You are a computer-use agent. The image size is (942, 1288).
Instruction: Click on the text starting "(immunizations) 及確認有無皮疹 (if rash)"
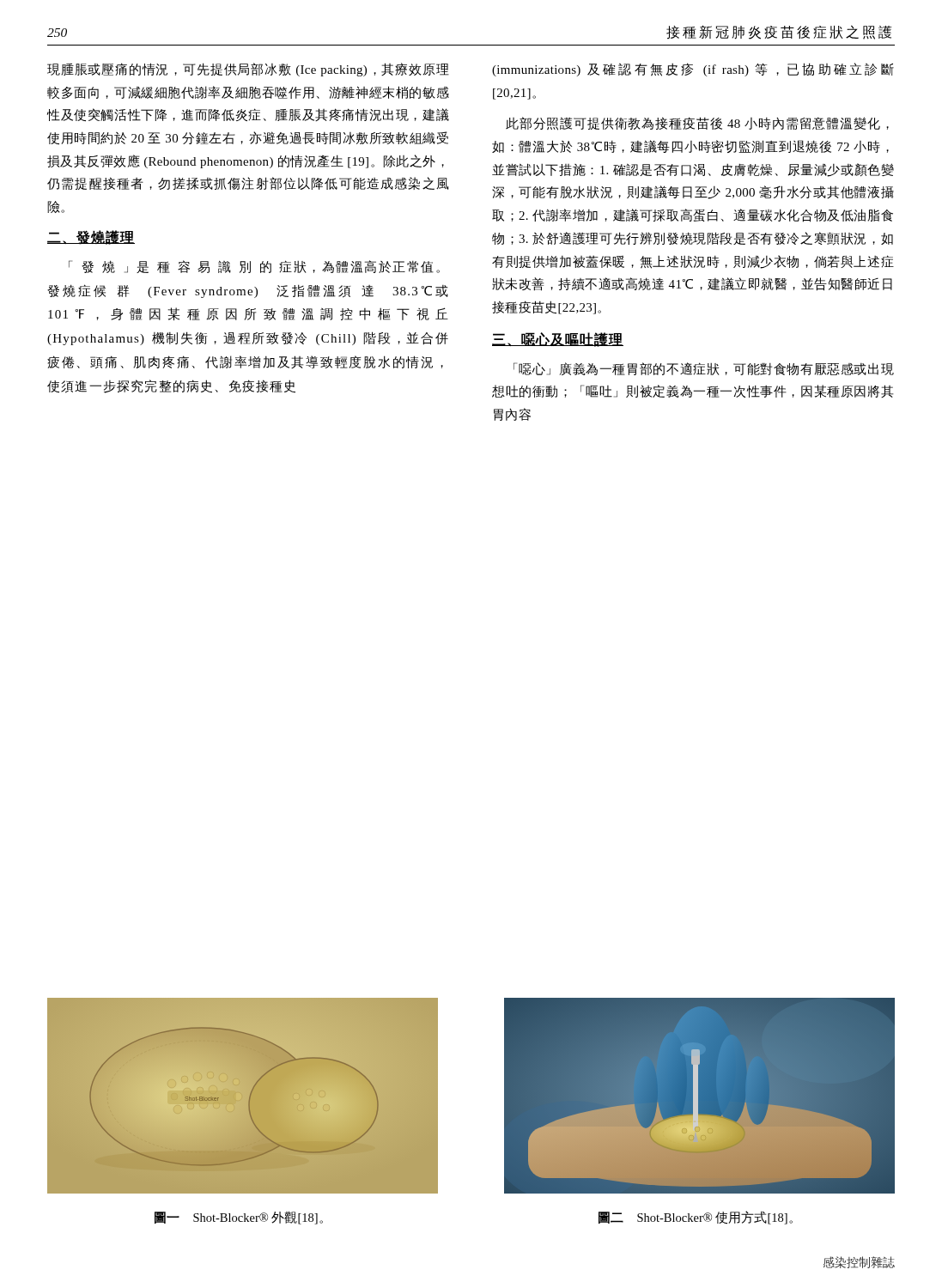(x=693, y=81)
